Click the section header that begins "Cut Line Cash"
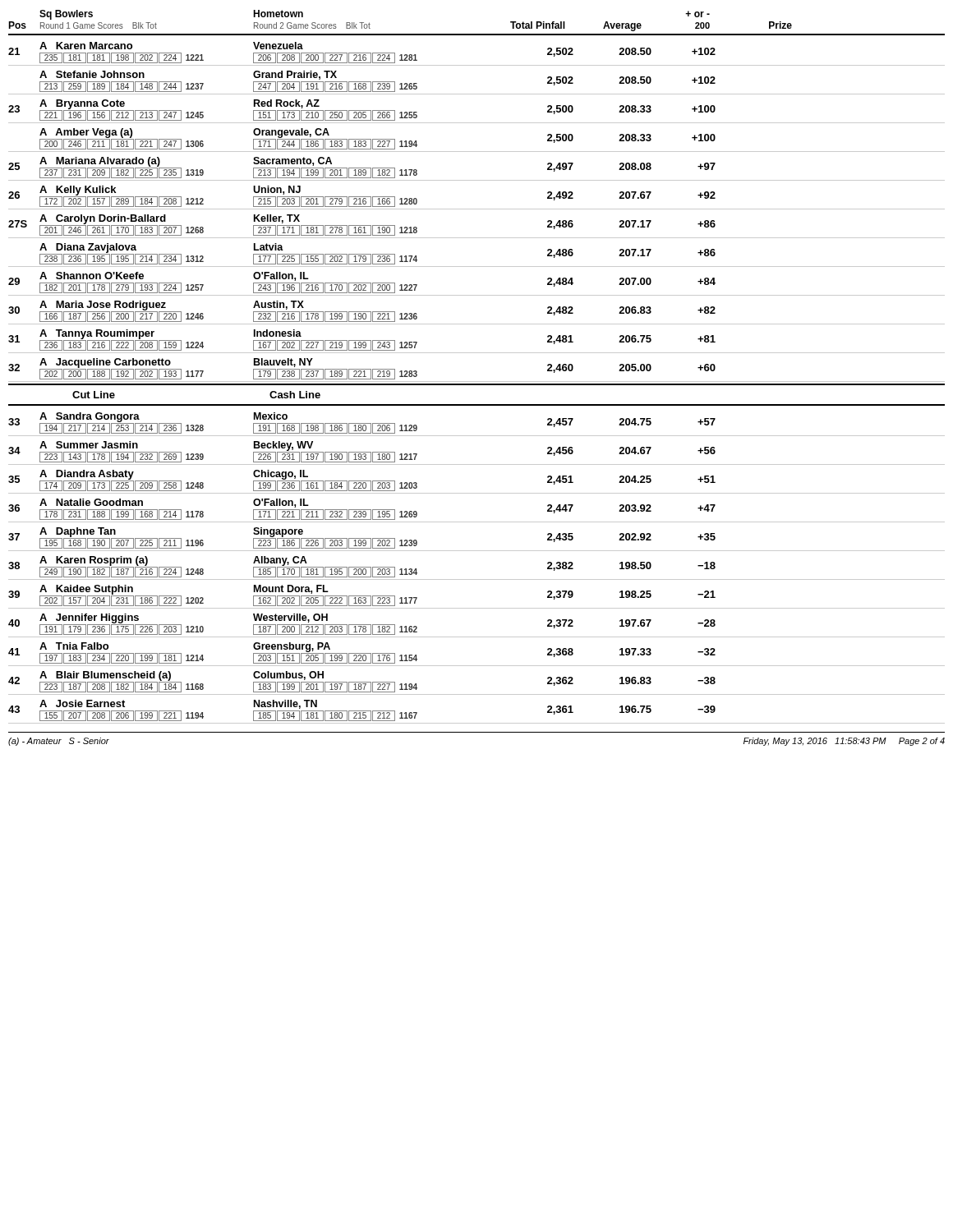 196,395
